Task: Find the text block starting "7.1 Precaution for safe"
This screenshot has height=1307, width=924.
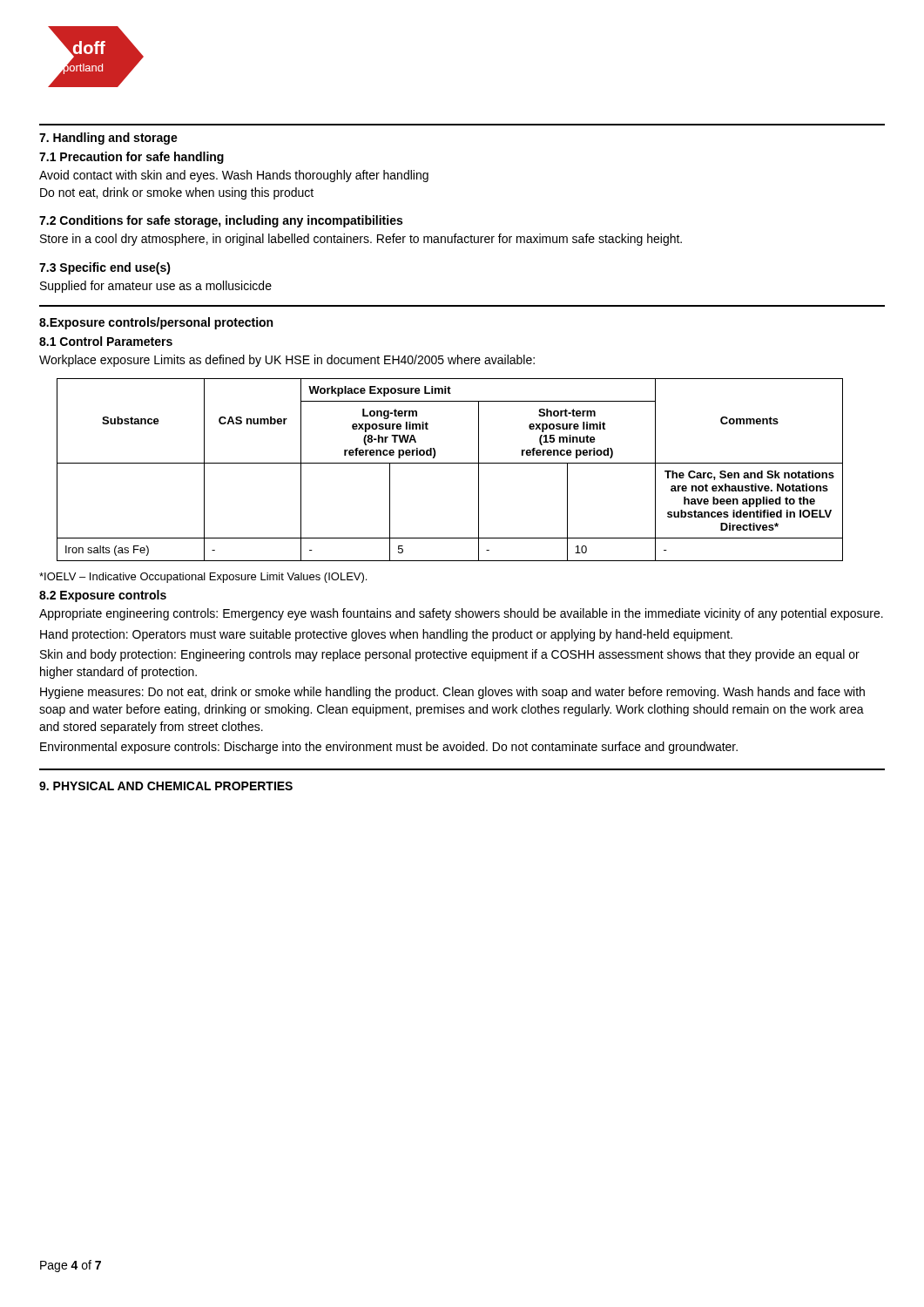Action: (132, 157)
